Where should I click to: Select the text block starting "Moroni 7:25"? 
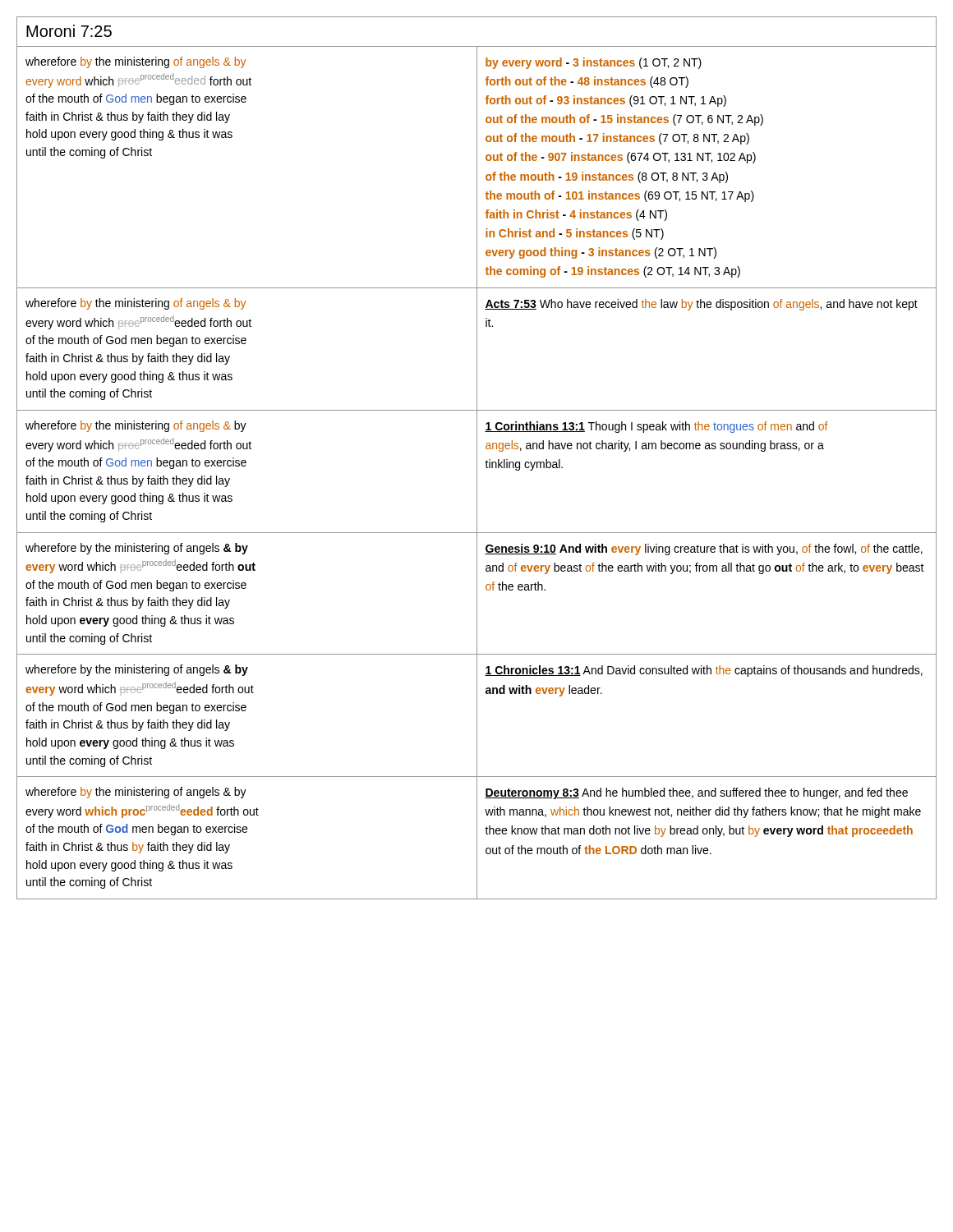coord(69,31)
